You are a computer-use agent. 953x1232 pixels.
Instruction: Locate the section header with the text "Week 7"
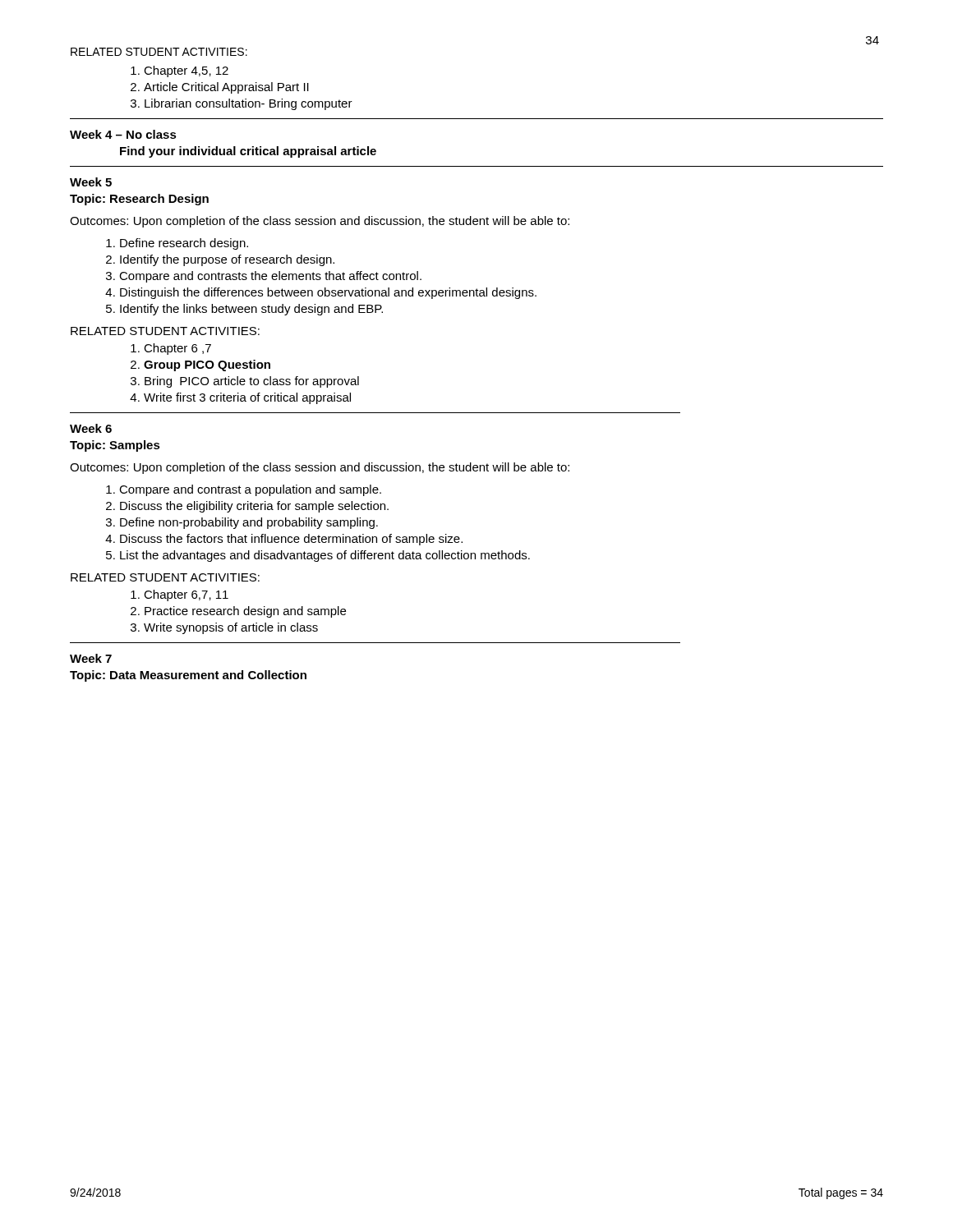click(91, 658)
